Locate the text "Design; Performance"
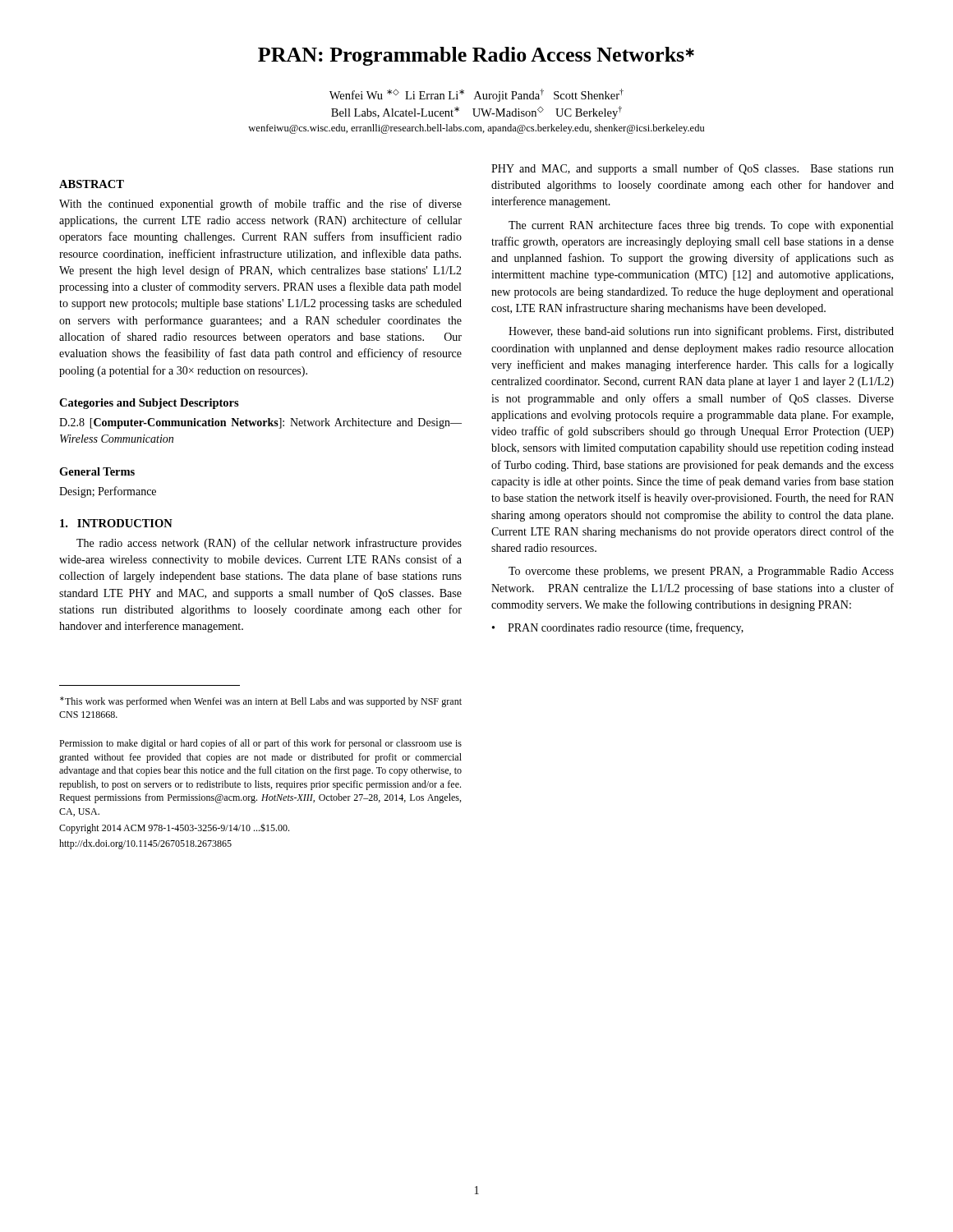Screen dimensions: 1232x953 click(x=108, y=492)
